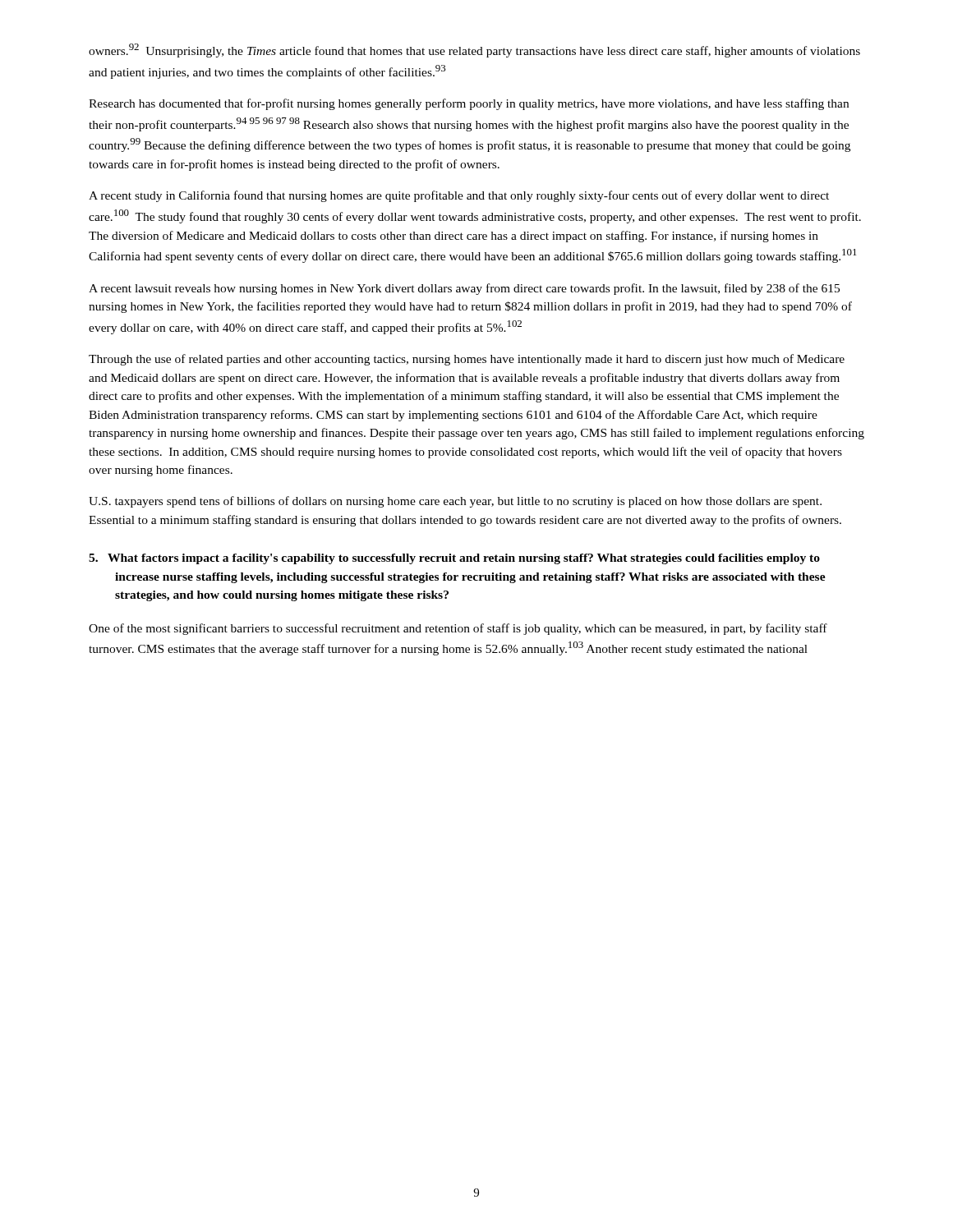
Task: Locate the block of text that opens with "U.S. taxpayers spend tens of"
Action: tap(465, 510)
